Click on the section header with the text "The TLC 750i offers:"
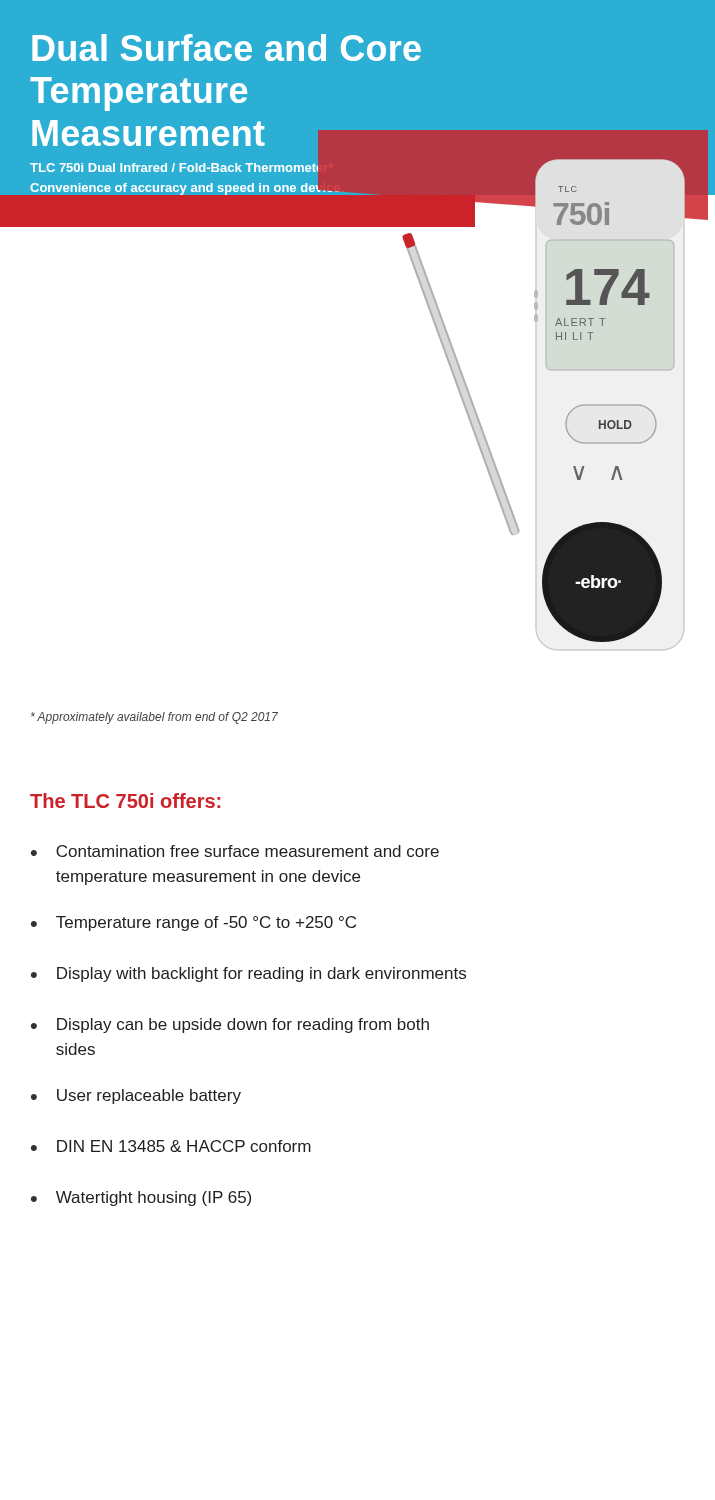 tap(180, 802)
